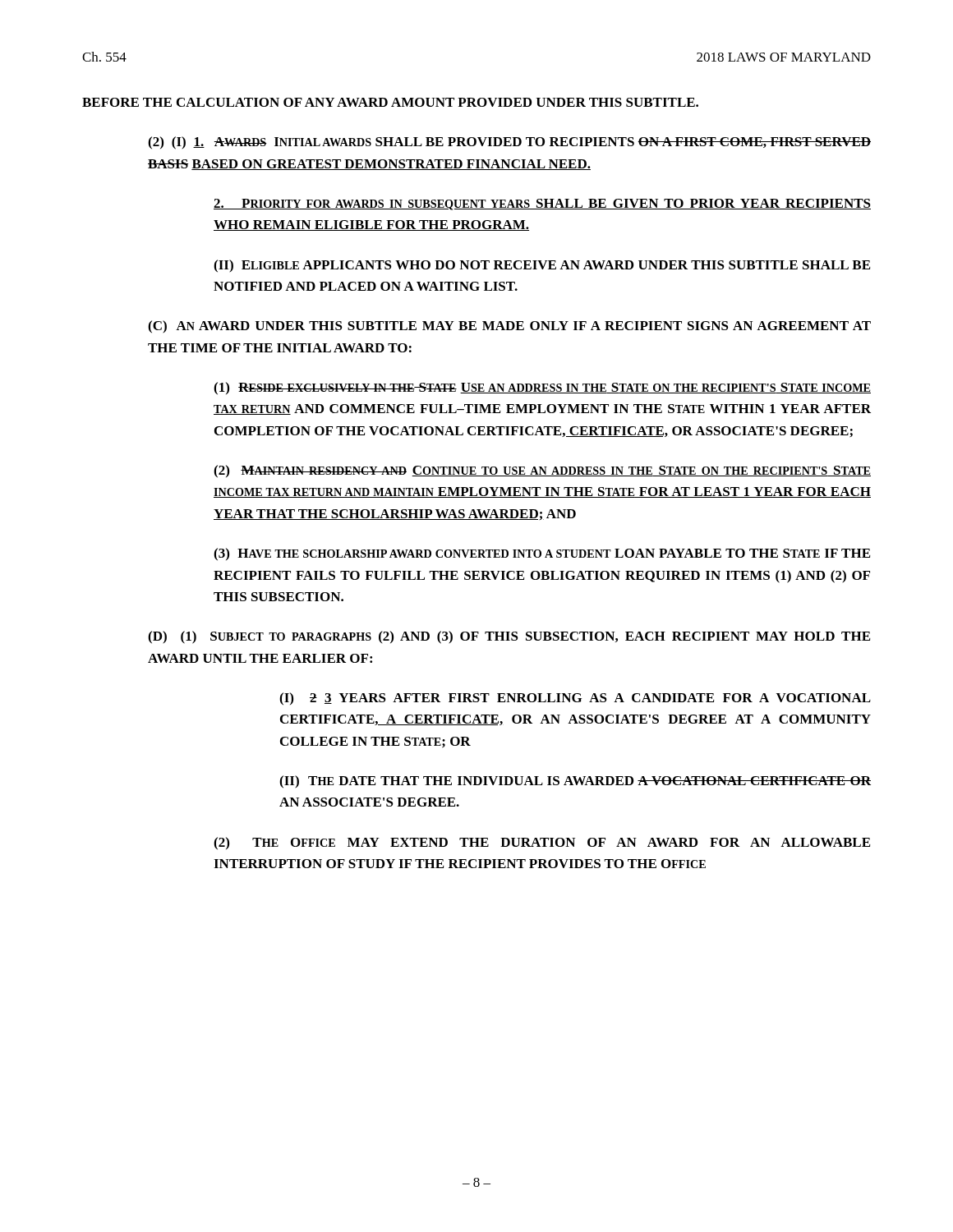Select the block starting "(I) 2 3 YEARS AFTER FIRST ENROLLING"
This screenshot has height=1232, width=953.
coord(575,719)
